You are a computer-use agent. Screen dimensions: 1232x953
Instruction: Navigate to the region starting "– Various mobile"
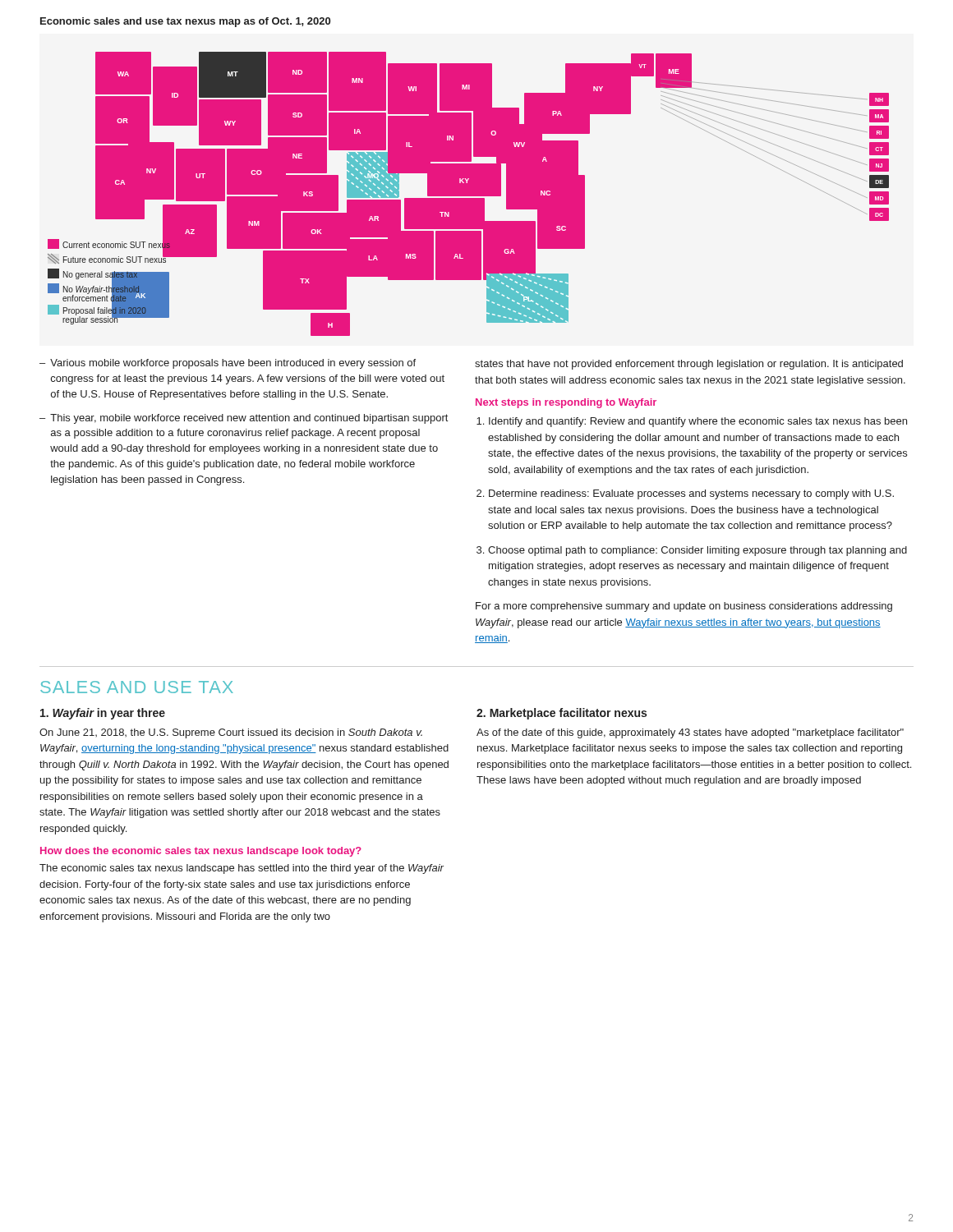[x=245, y=379]
